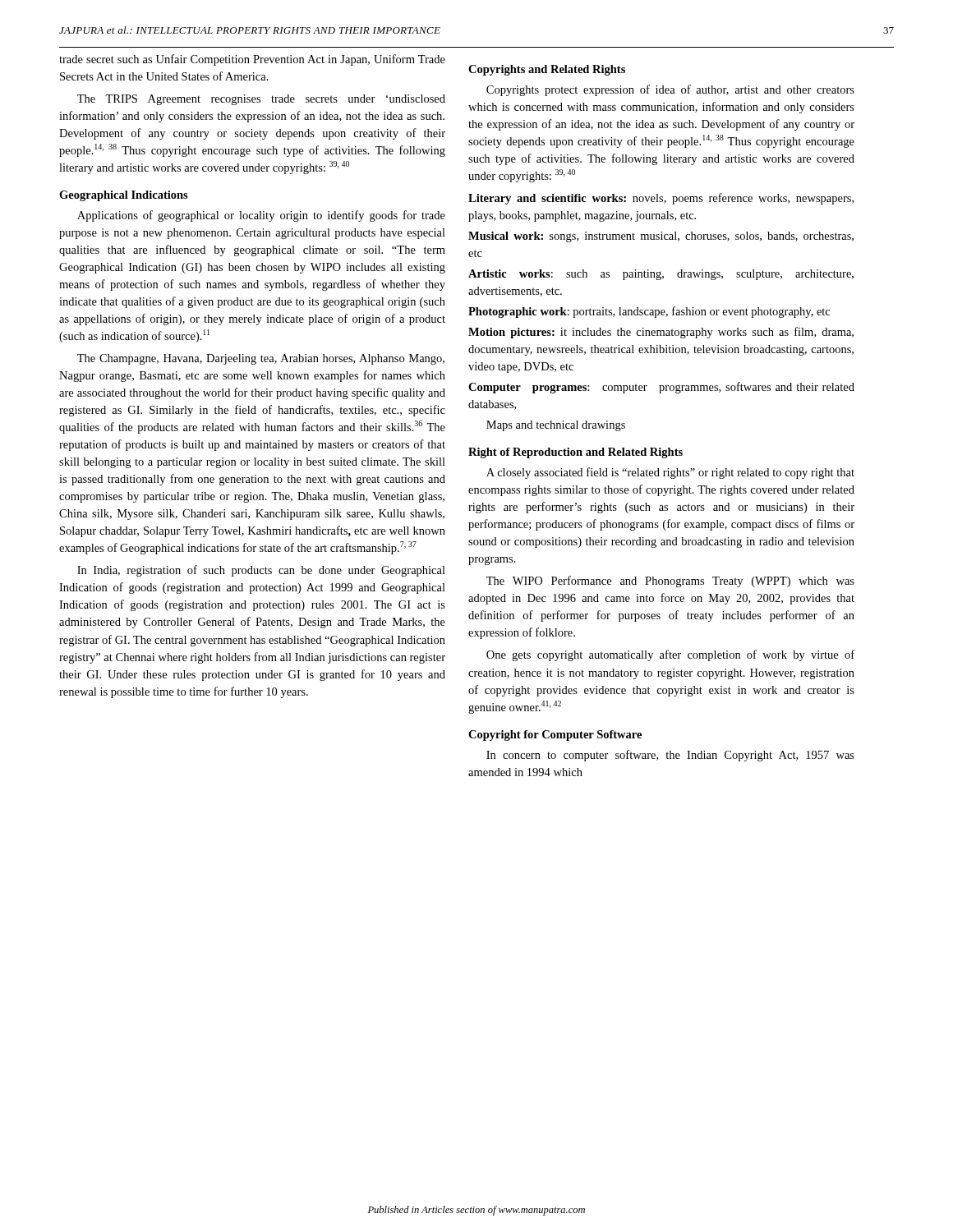Select the passage starting "trade secret such as Unfair Competition Prevention Act"

252,68
